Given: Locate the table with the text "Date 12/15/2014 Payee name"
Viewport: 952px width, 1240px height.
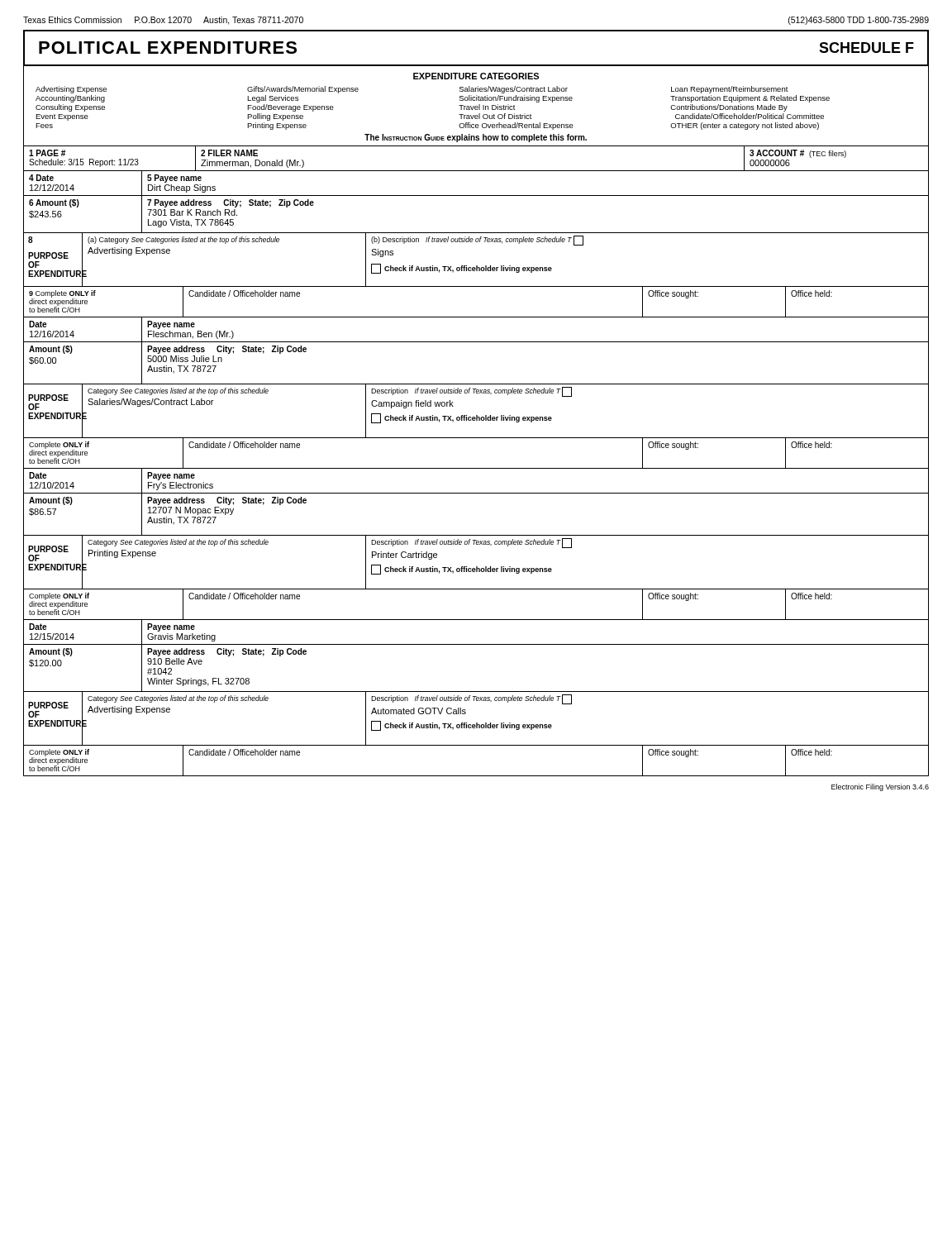Looking at the screenshot, I should (x=476, y=632).
